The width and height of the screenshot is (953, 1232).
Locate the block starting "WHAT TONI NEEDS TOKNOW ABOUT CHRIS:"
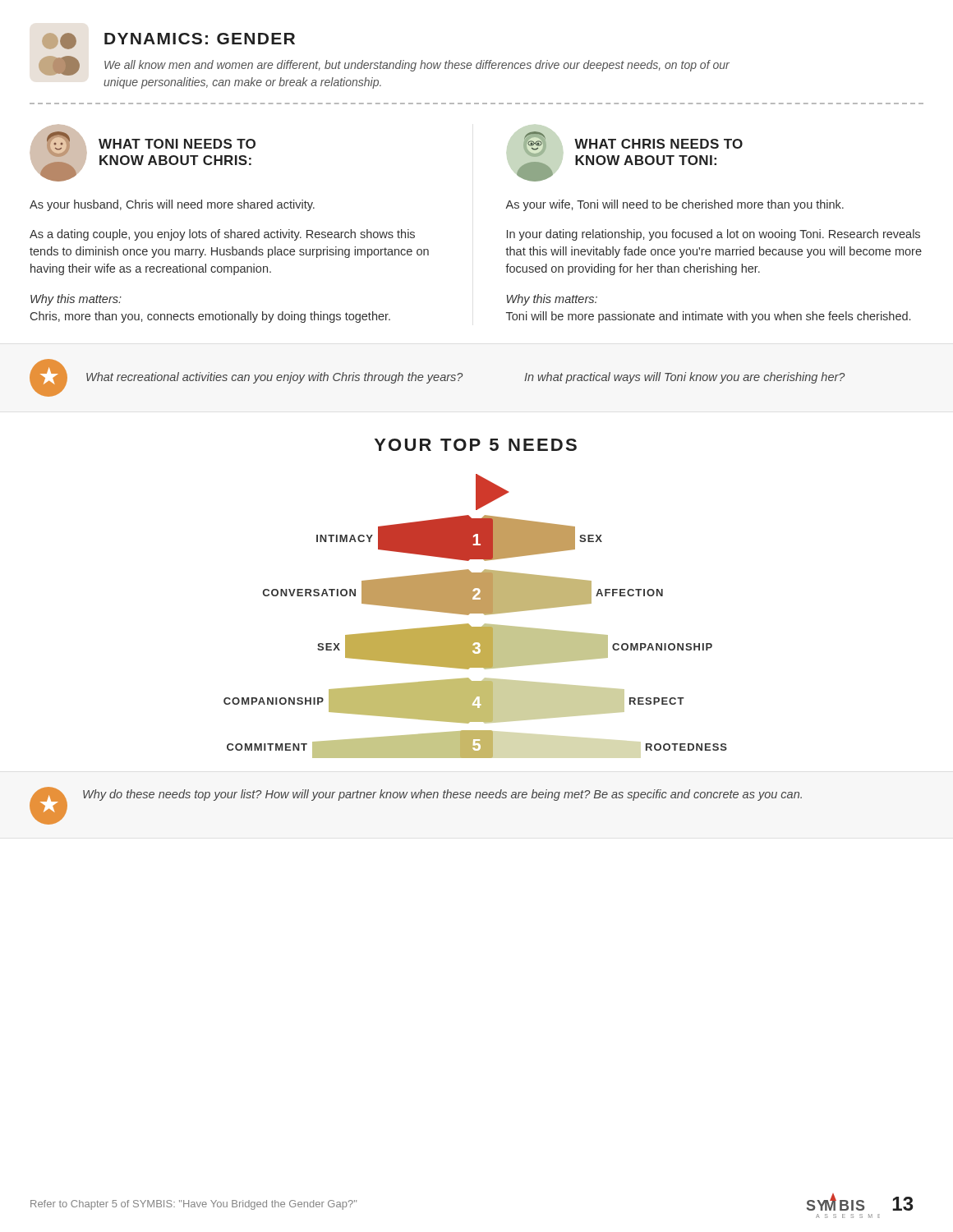point(177,153)
